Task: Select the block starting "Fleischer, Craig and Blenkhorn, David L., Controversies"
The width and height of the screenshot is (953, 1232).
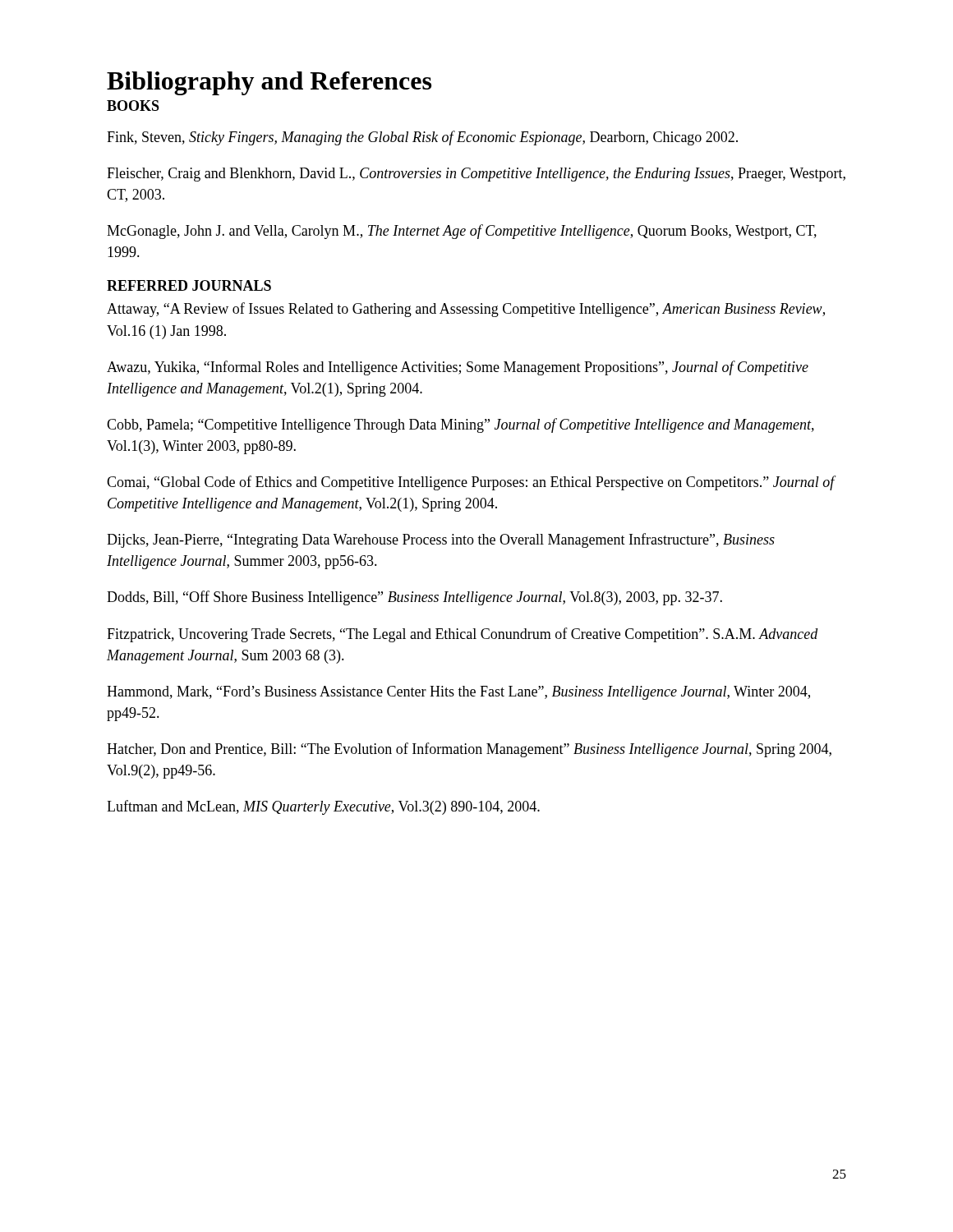Action: point(476,184)
